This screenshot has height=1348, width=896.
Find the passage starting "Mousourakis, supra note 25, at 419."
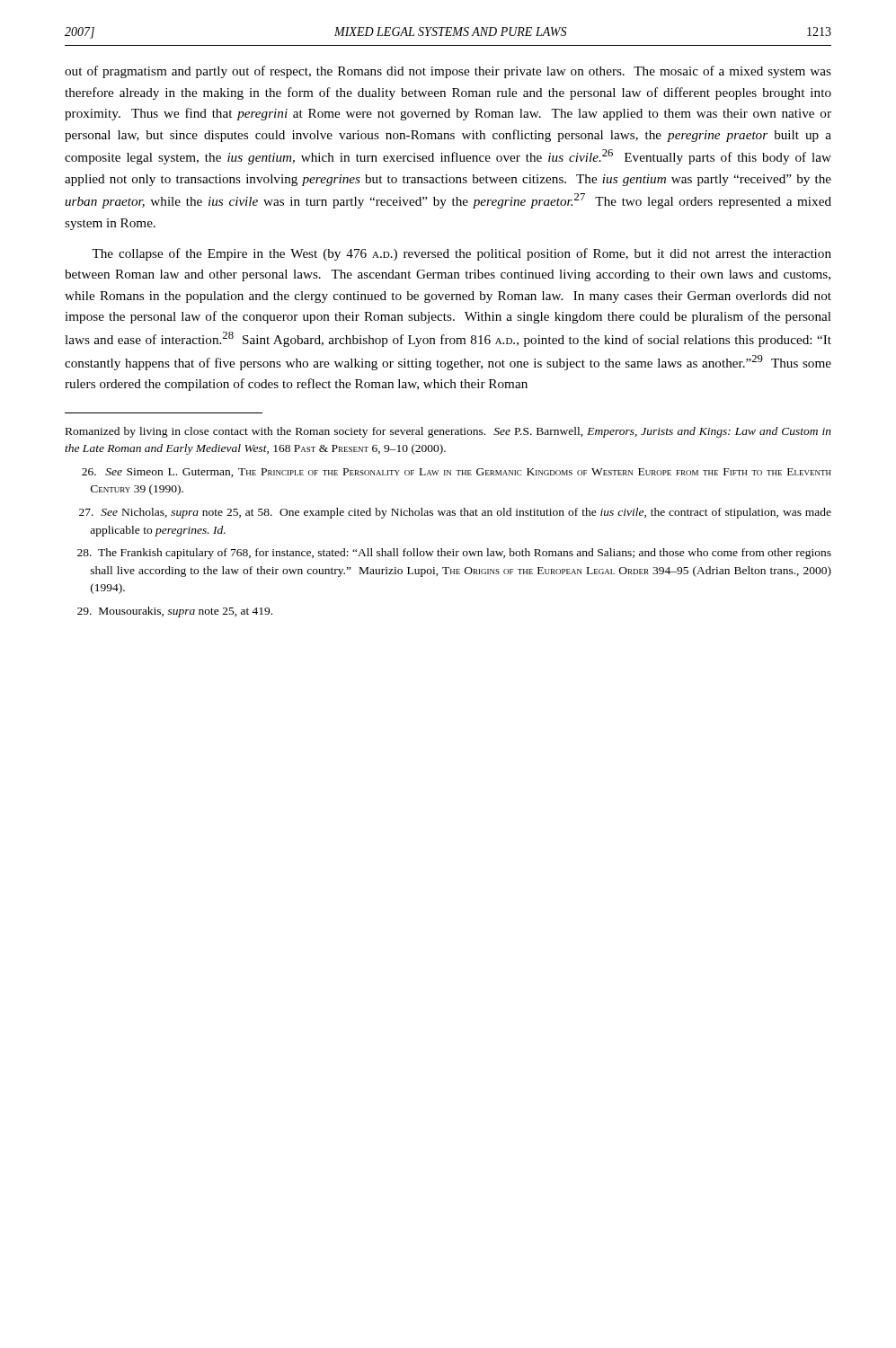[x=175, y=612]
